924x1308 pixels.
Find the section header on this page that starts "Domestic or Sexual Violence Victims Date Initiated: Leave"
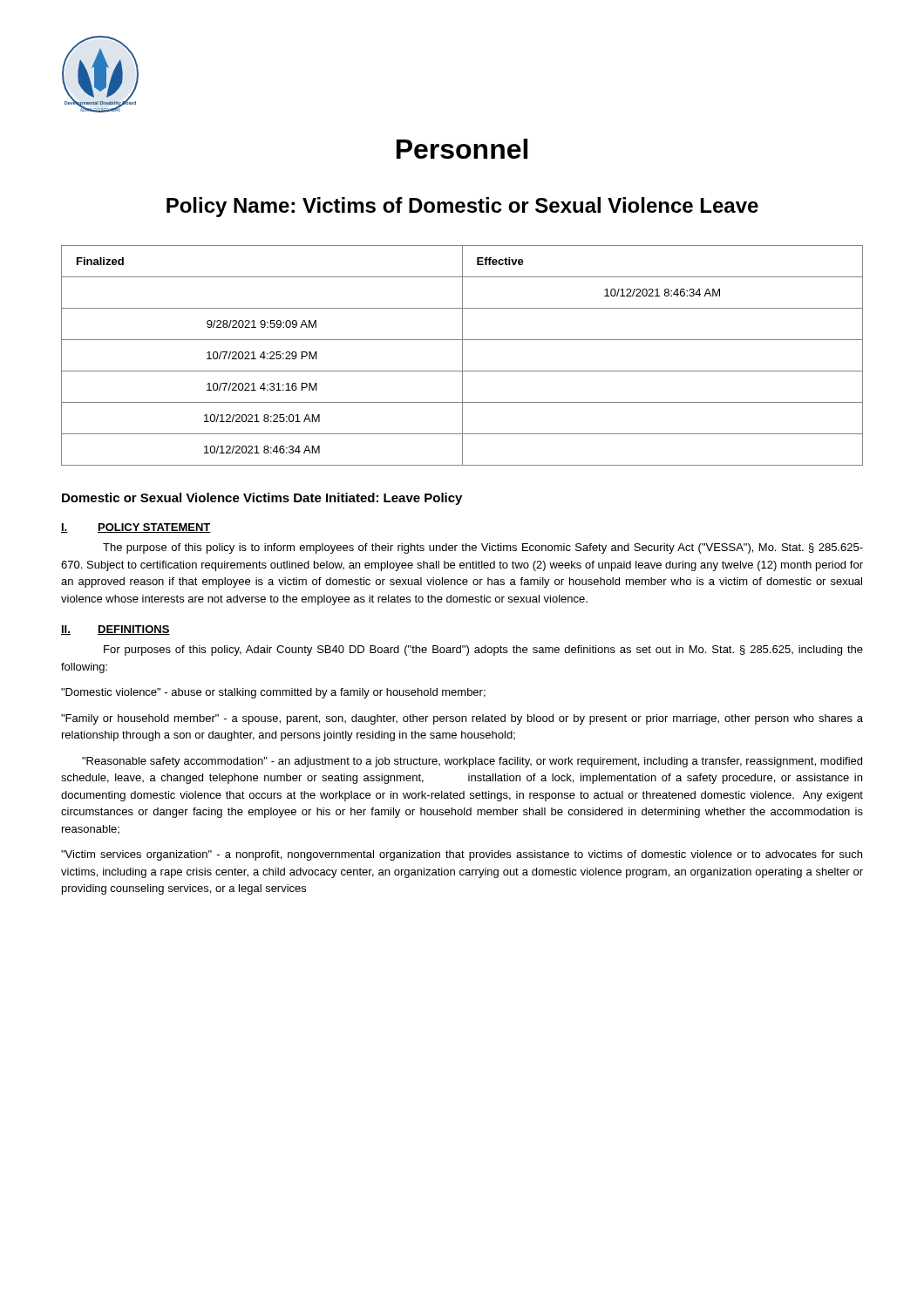tap(262, 498)
